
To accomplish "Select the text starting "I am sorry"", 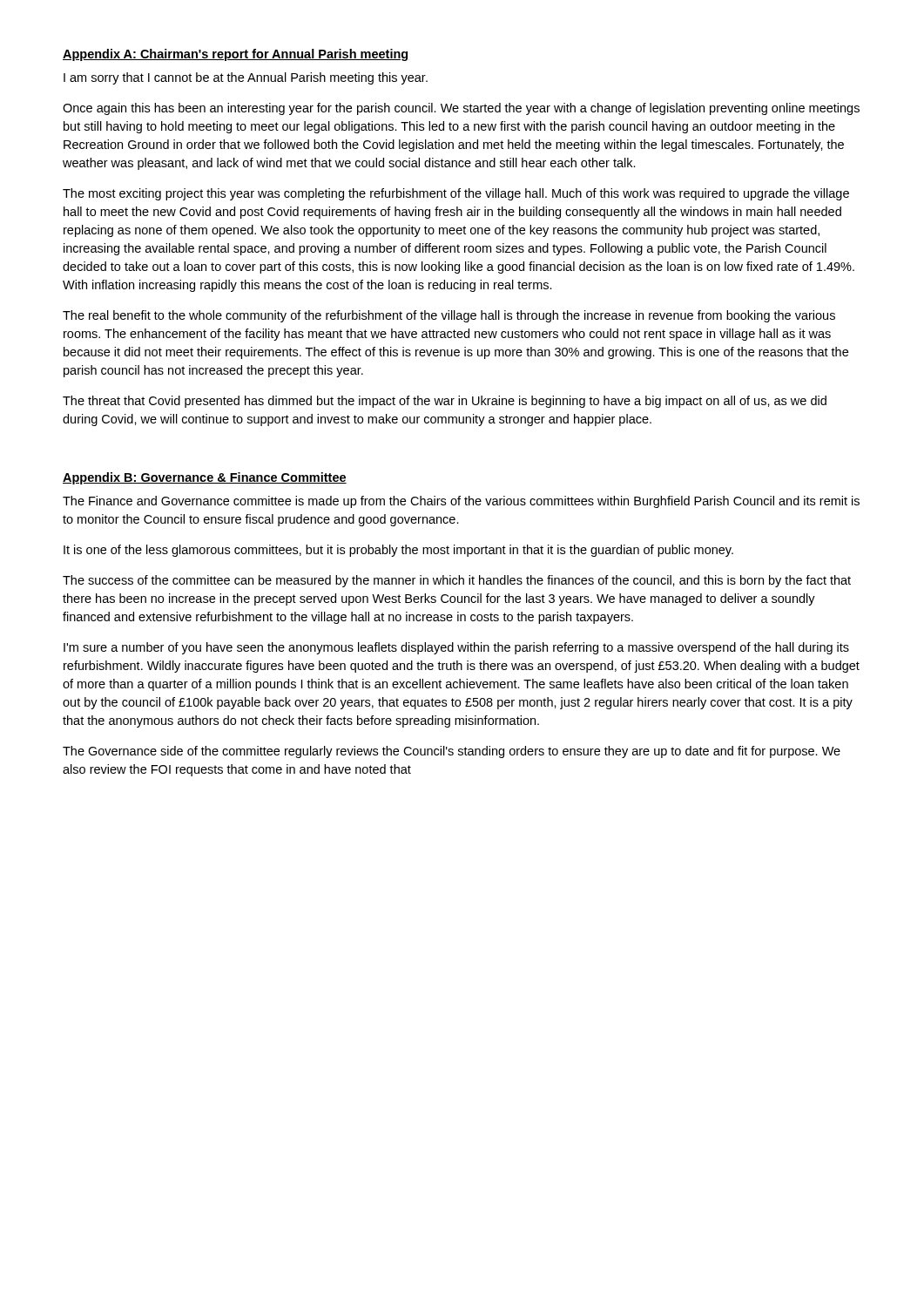I will click(246, 78).
